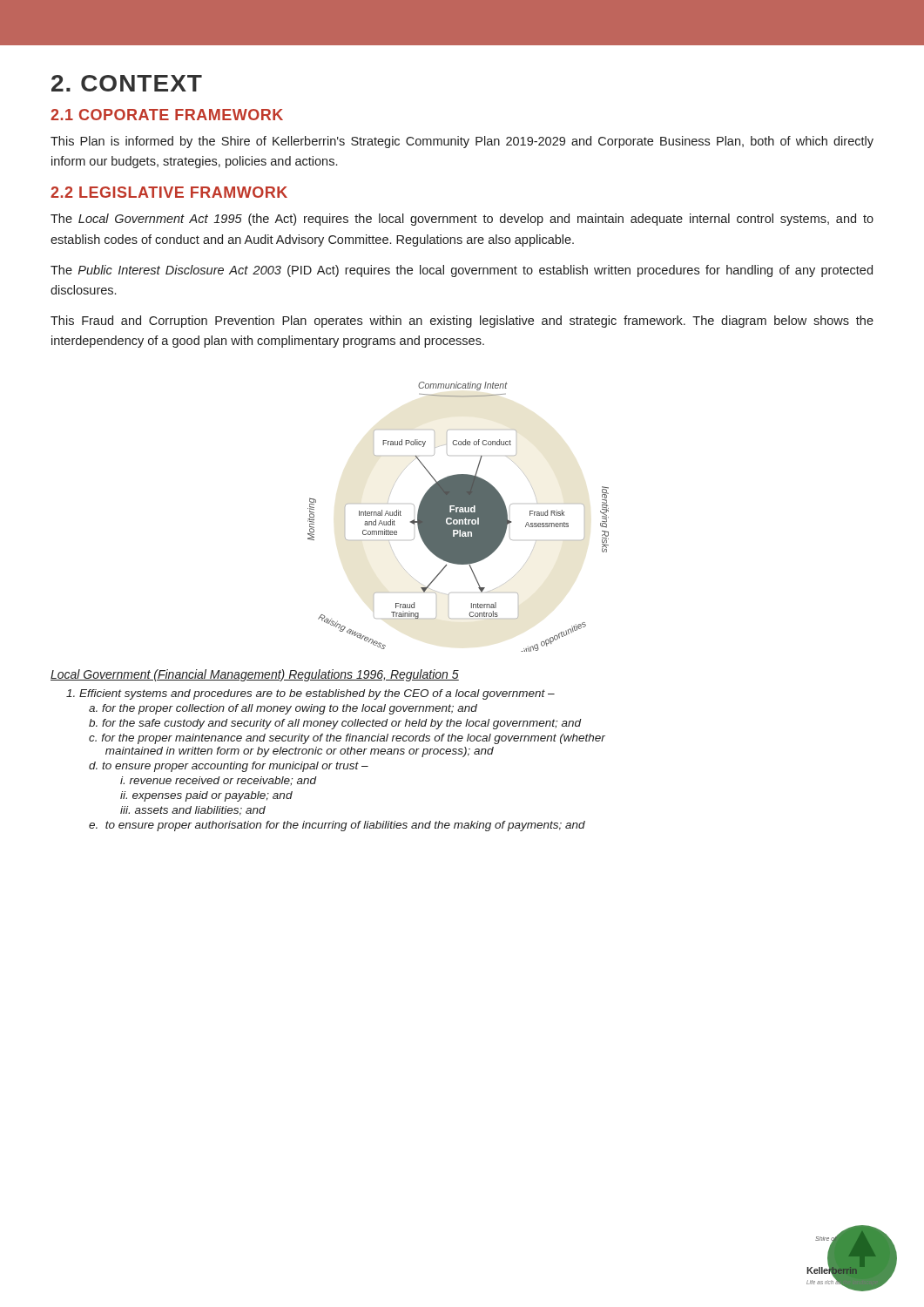Find the passage starting "b. for the safe custody and"

pos(335,722)
